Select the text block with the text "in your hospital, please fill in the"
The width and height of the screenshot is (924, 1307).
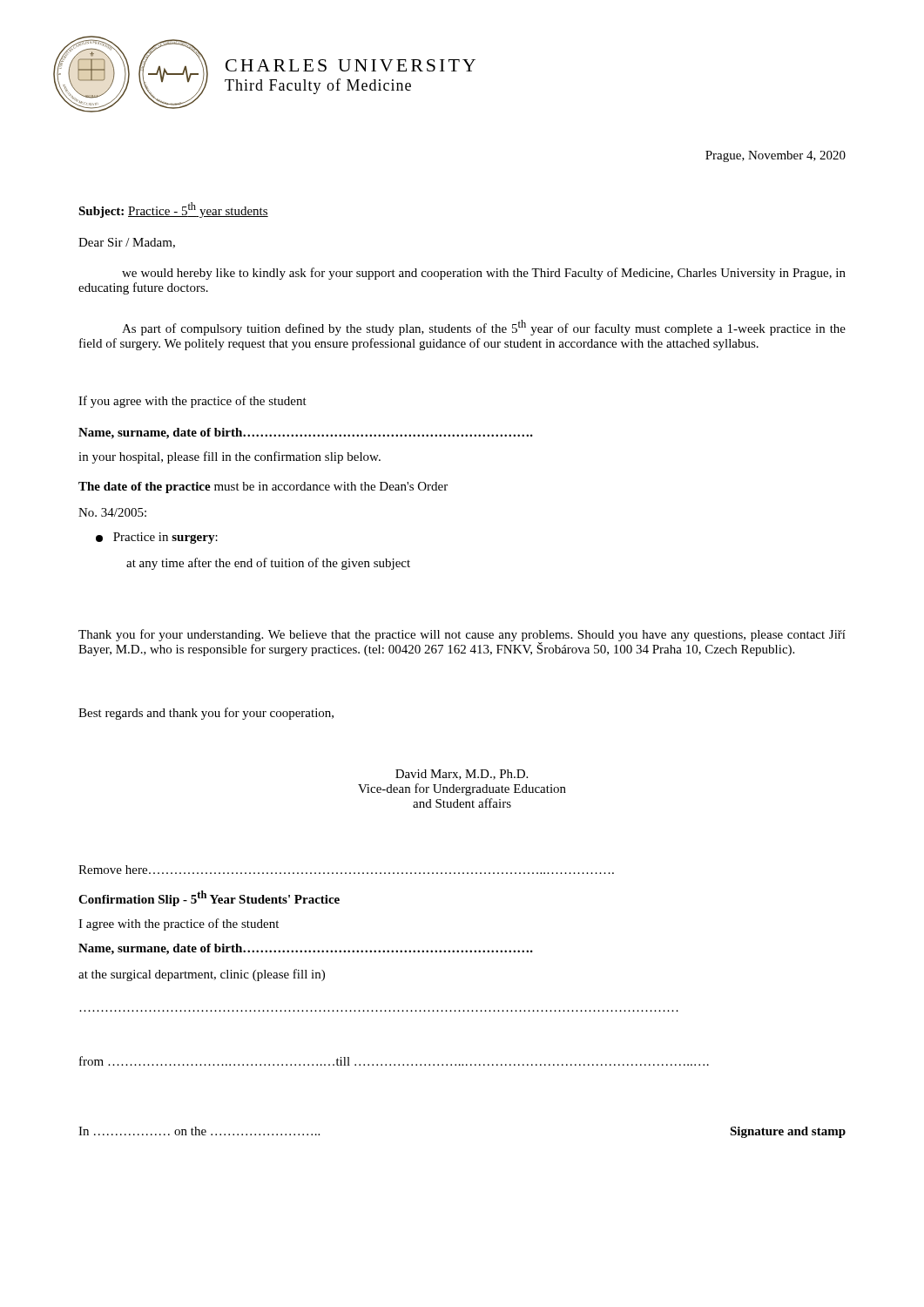coord(230,457)
